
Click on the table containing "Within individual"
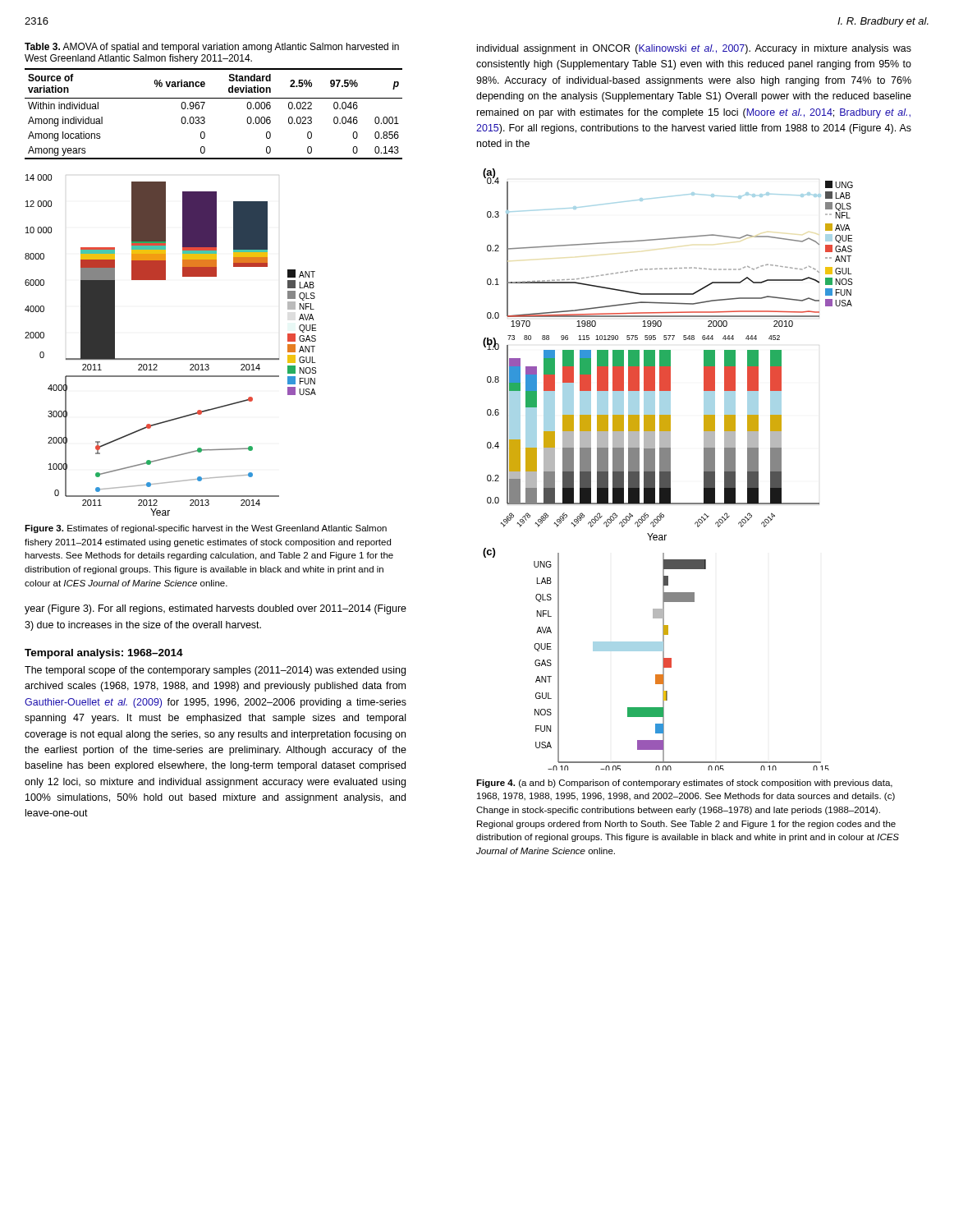coord(213,114)
